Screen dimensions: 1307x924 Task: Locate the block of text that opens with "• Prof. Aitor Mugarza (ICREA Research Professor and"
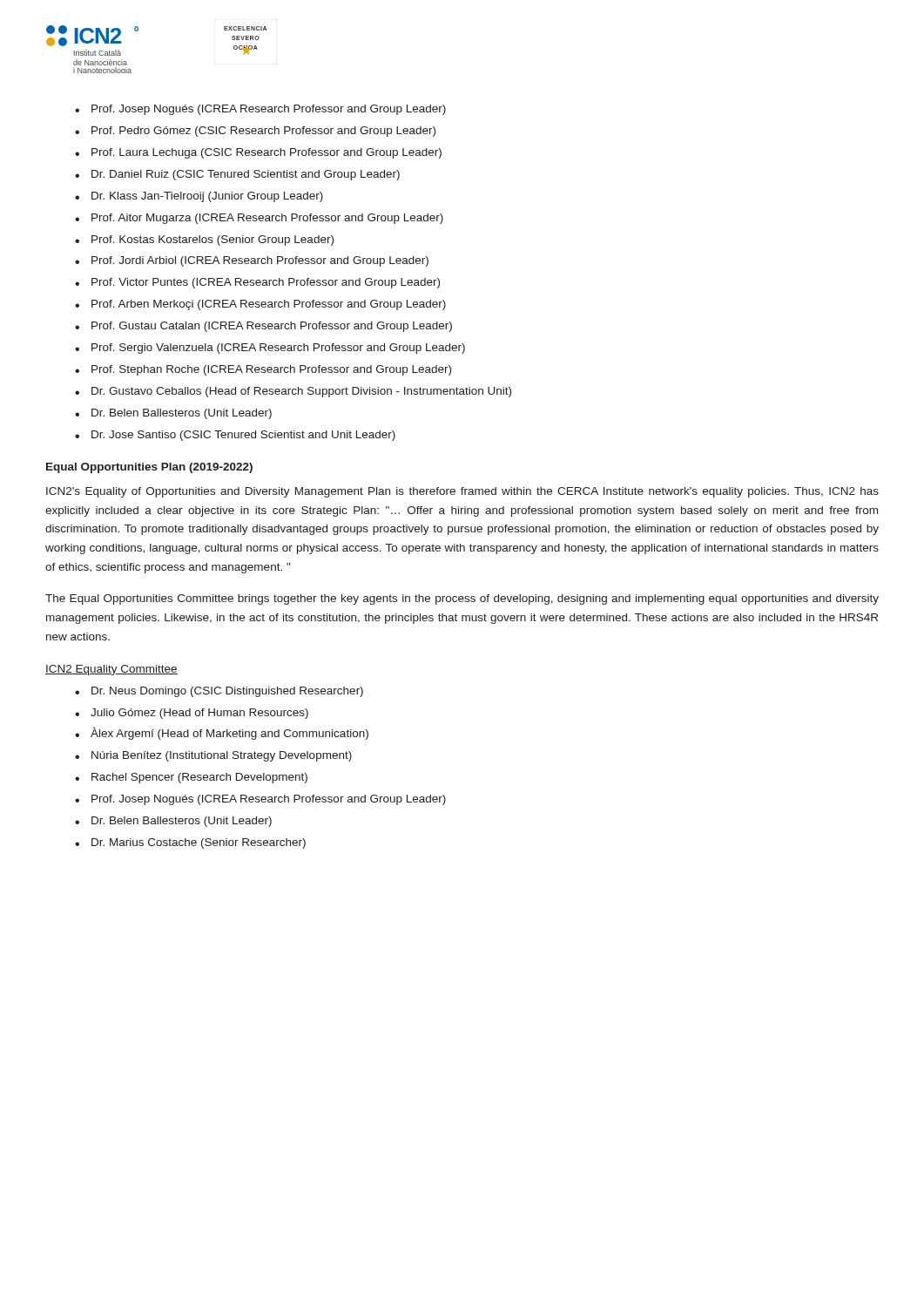pyautogui.click(x=259, y=218)
